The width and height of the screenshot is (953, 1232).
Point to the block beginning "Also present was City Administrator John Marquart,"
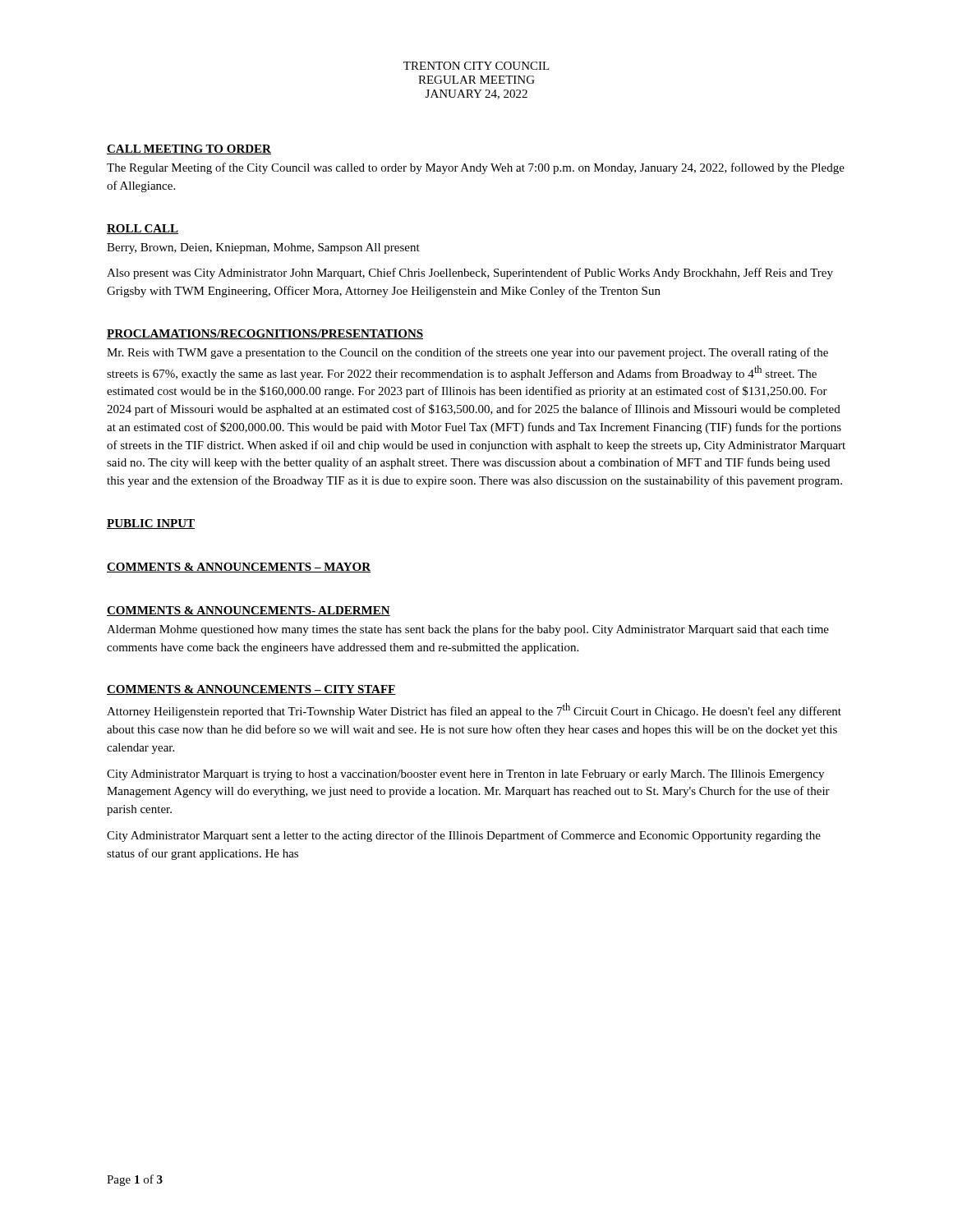pyautogui.click(x=470, y=282)
